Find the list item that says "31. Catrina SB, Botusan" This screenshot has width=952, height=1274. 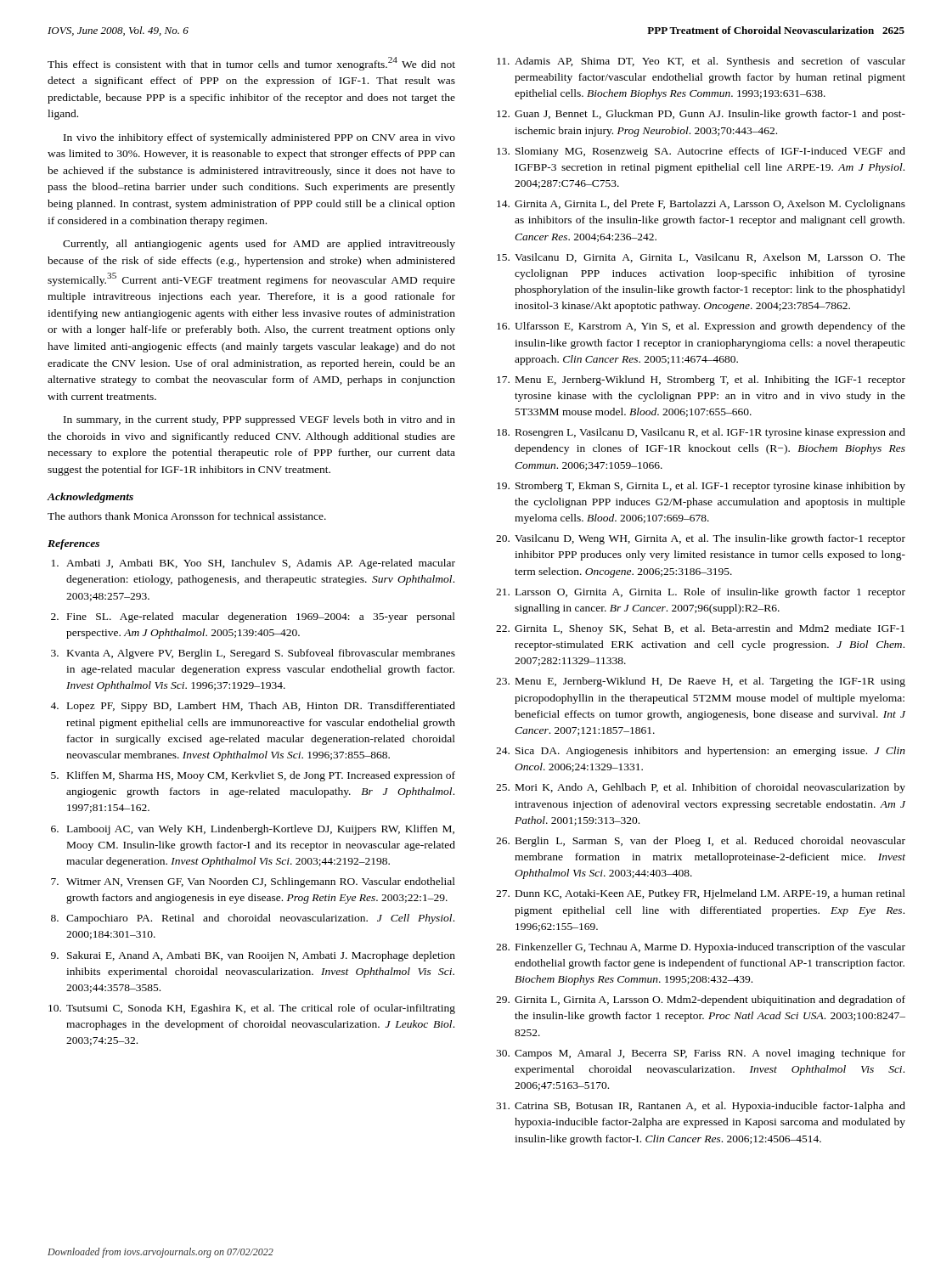[x=701, y=1122]
